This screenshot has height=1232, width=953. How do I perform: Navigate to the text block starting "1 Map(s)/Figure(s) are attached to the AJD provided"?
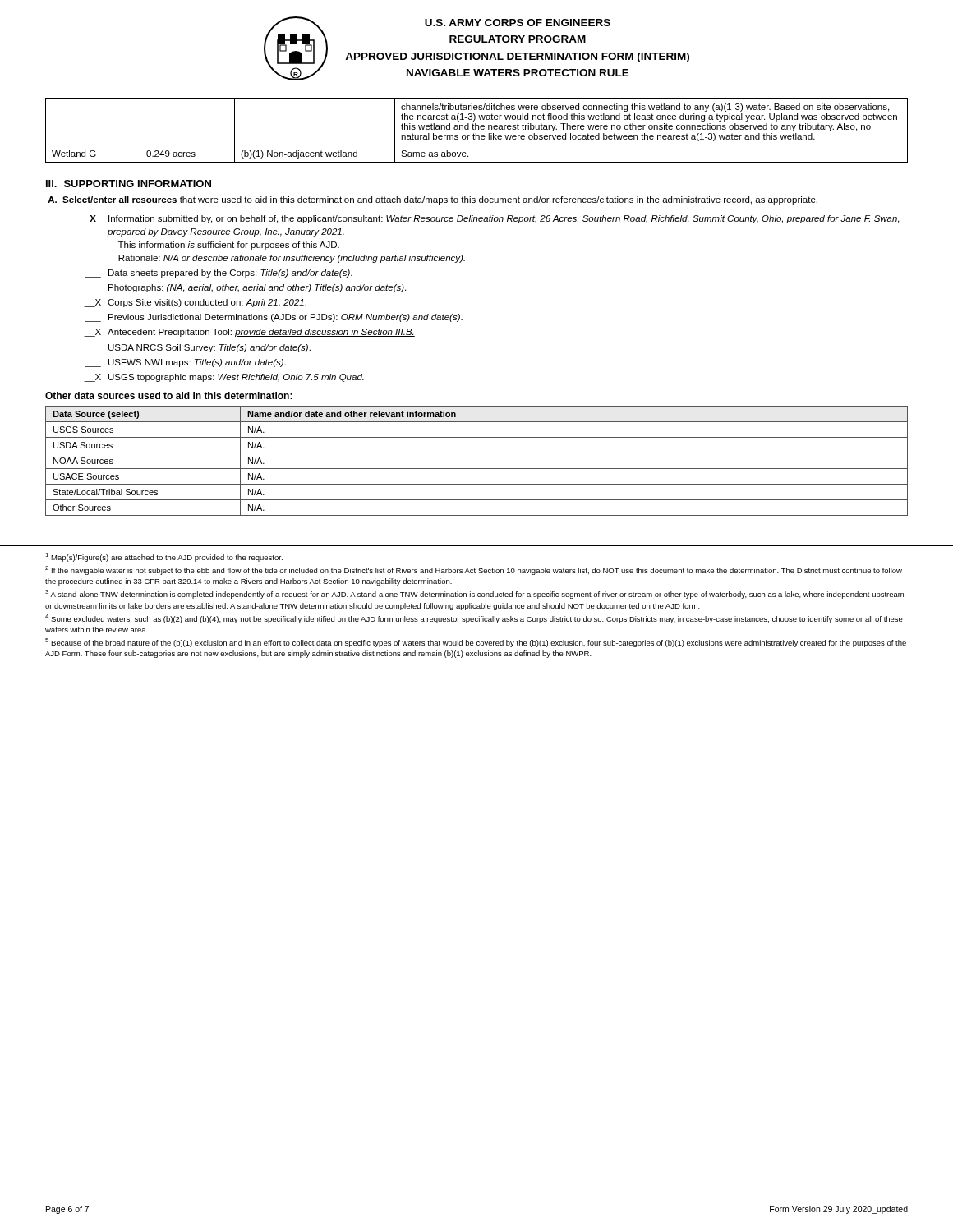(476, 605)
